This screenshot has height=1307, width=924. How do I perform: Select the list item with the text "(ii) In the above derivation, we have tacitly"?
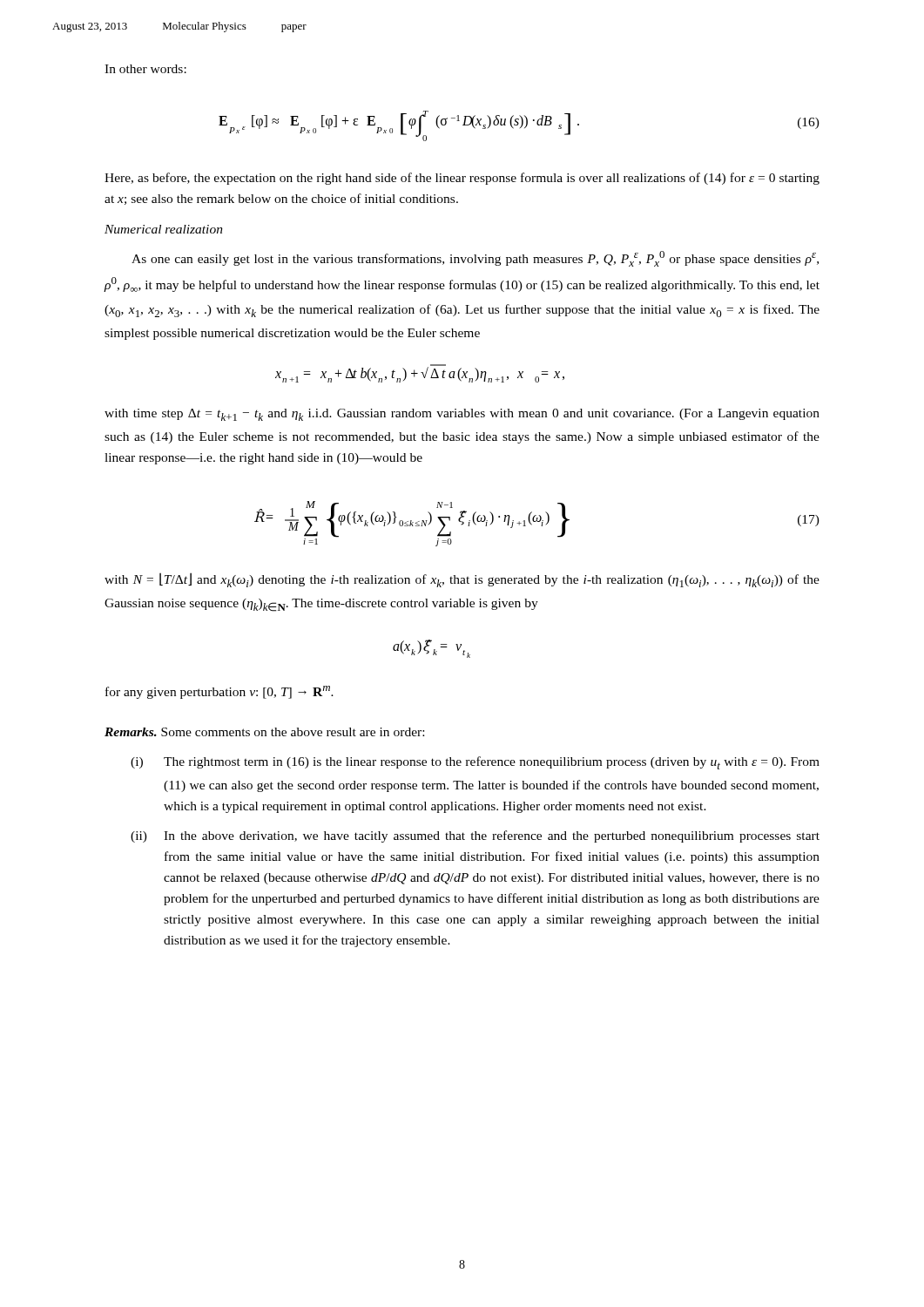pyautogui.click(x=475, y=888)
